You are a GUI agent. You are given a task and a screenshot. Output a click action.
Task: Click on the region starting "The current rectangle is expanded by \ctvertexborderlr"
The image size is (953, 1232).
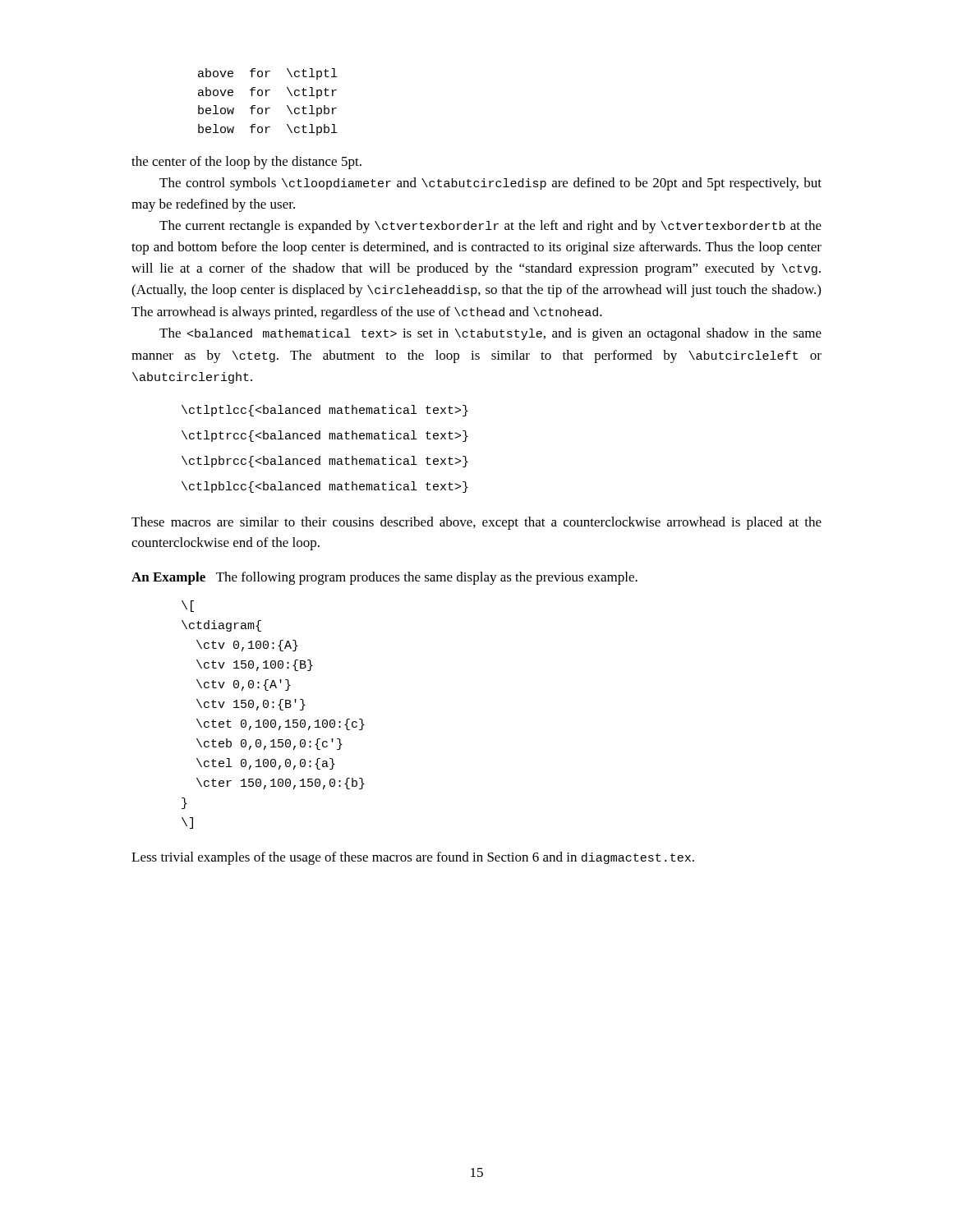(x=476, y=269)
